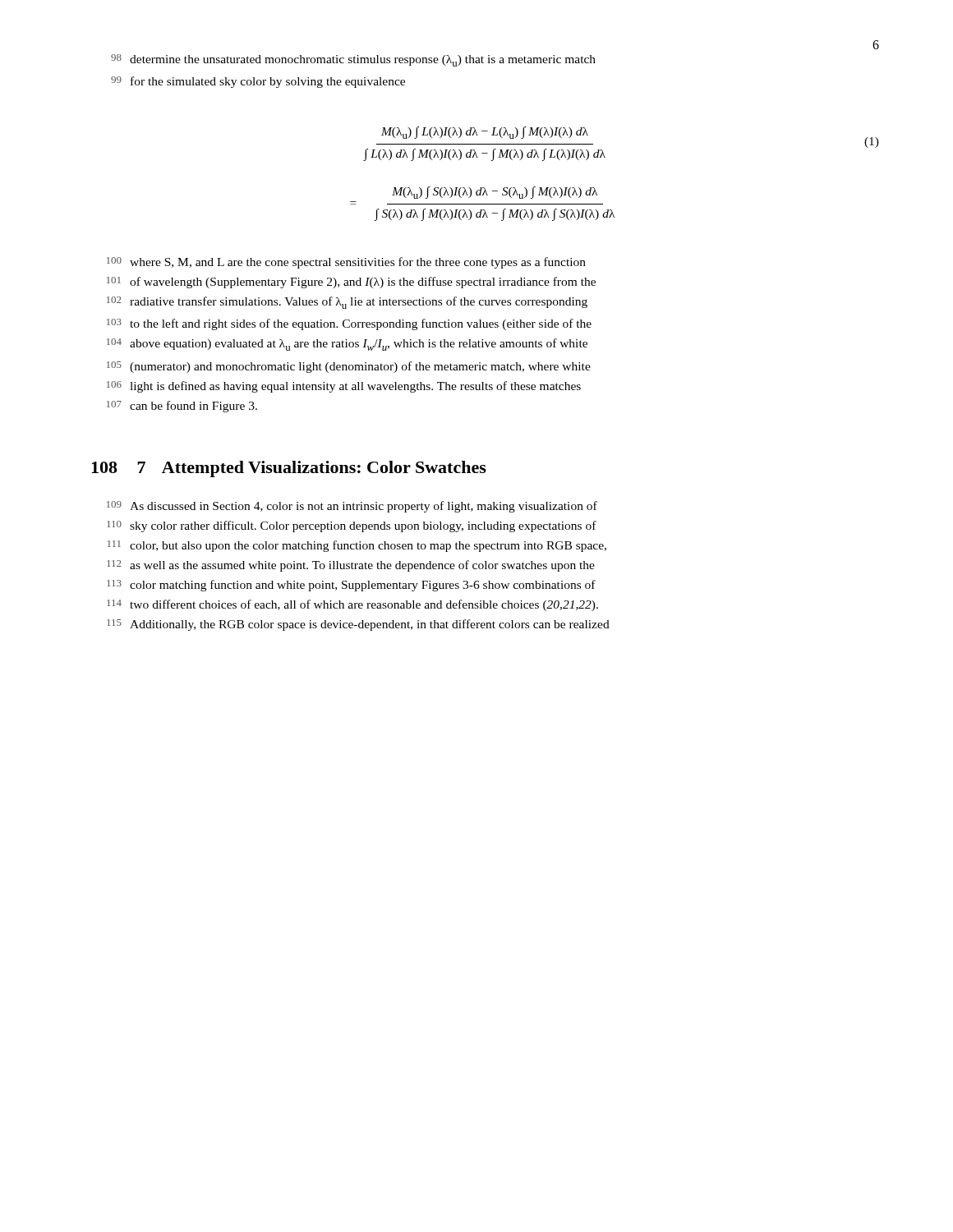Navigate to the text starting "108 7 Attempted Visualizations: Color Swatches"
Screen dimensions: 1232x953
click(288, 467)
